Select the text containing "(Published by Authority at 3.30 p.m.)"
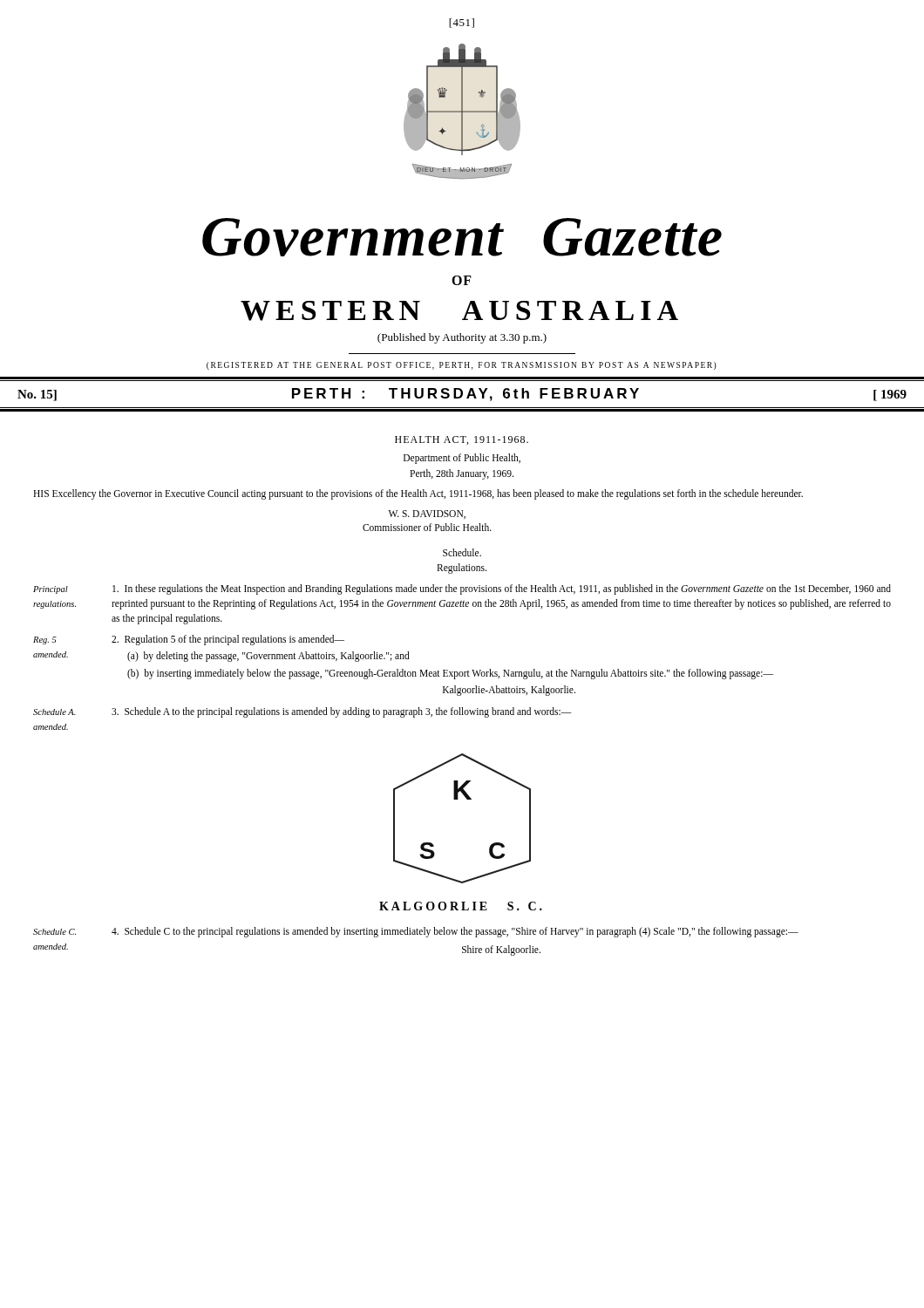The image size is (924, 1308). point(462,337)
